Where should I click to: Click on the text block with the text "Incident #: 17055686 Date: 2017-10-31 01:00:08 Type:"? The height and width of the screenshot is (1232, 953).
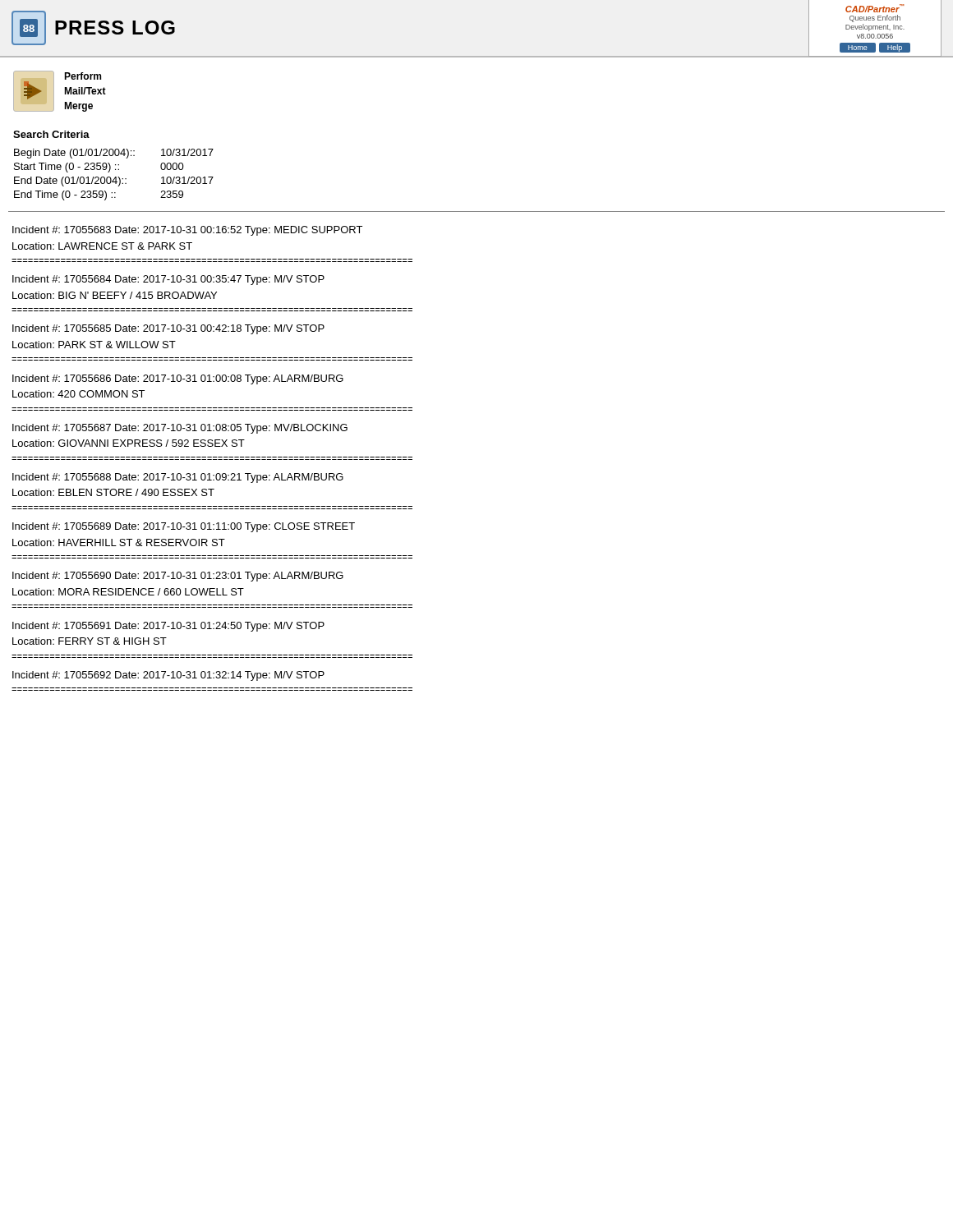pos(178,386)
